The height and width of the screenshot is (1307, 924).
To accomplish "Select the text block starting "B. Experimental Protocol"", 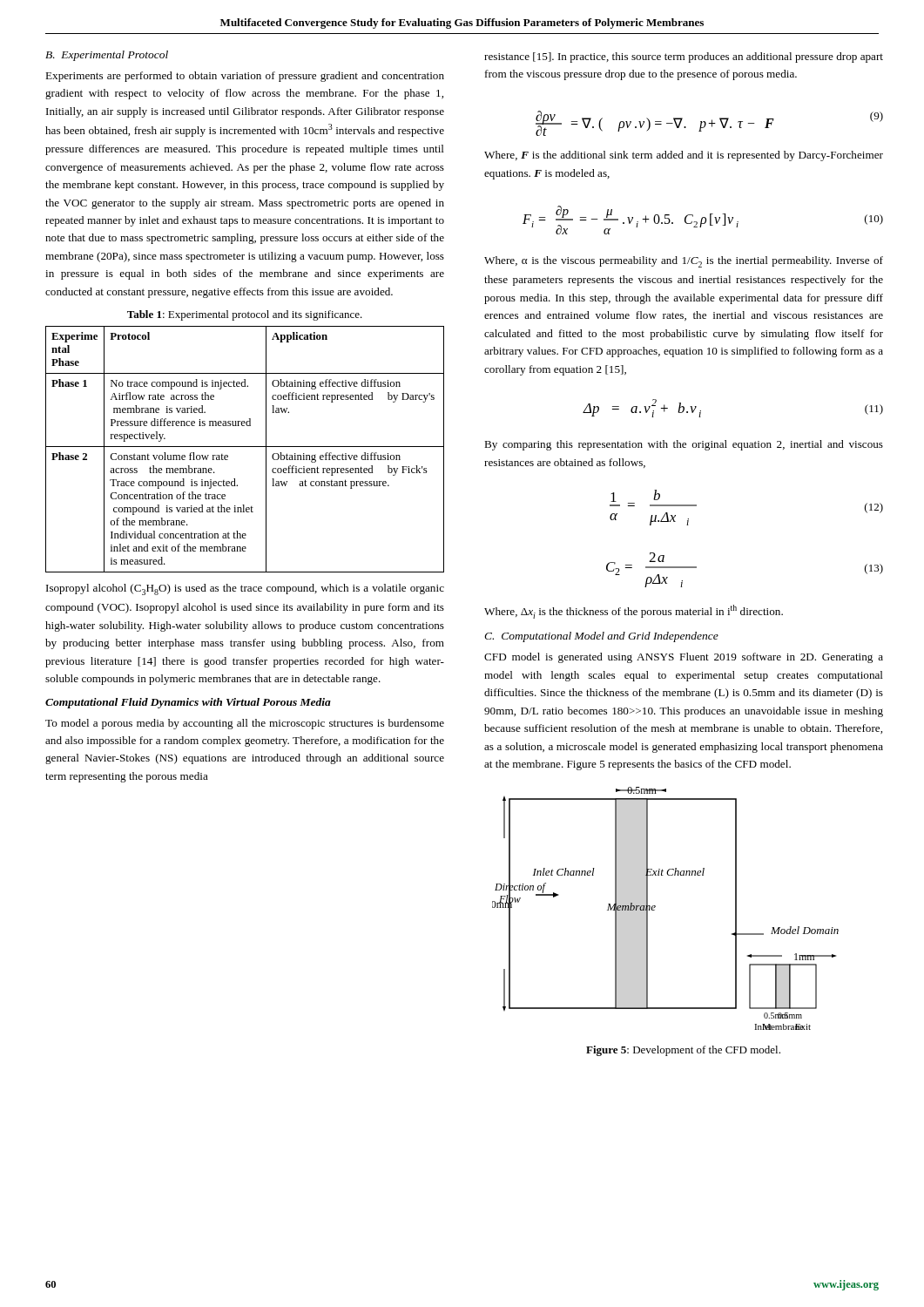I will click(107, 55).
